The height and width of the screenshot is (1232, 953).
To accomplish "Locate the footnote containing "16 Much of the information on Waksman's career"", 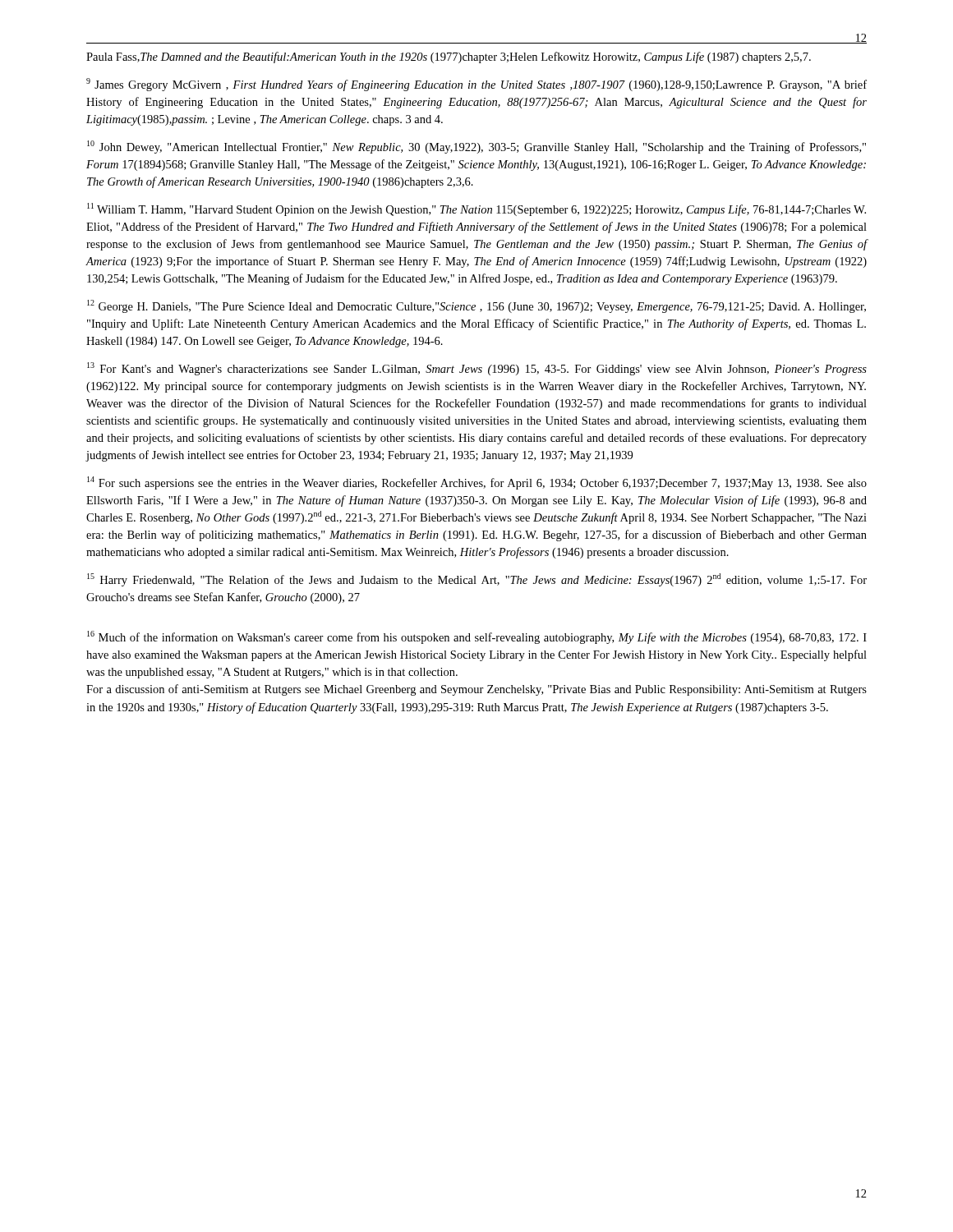I will click(477, 637).
